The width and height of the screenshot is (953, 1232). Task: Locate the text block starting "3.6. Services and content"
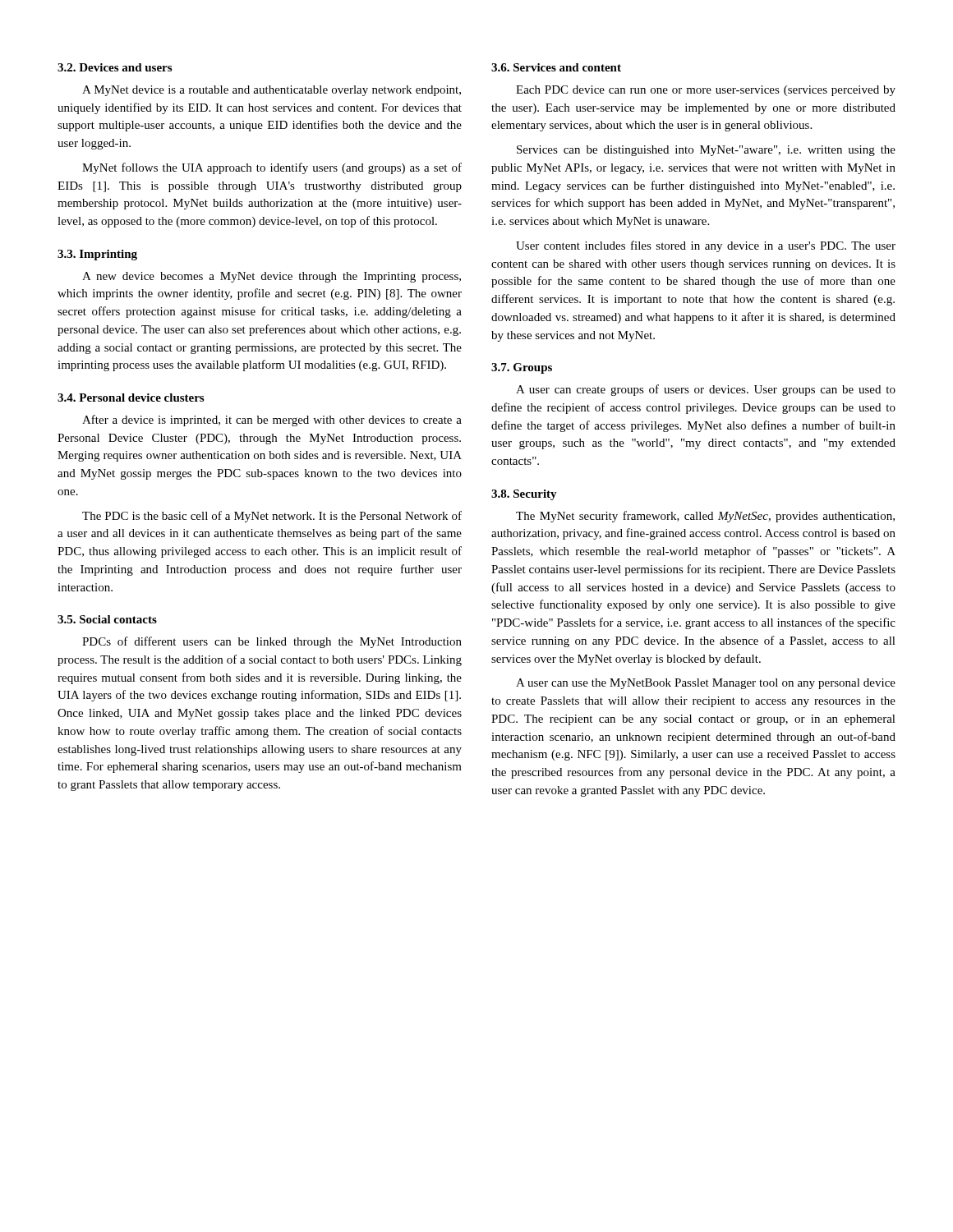tap(556, 67)
